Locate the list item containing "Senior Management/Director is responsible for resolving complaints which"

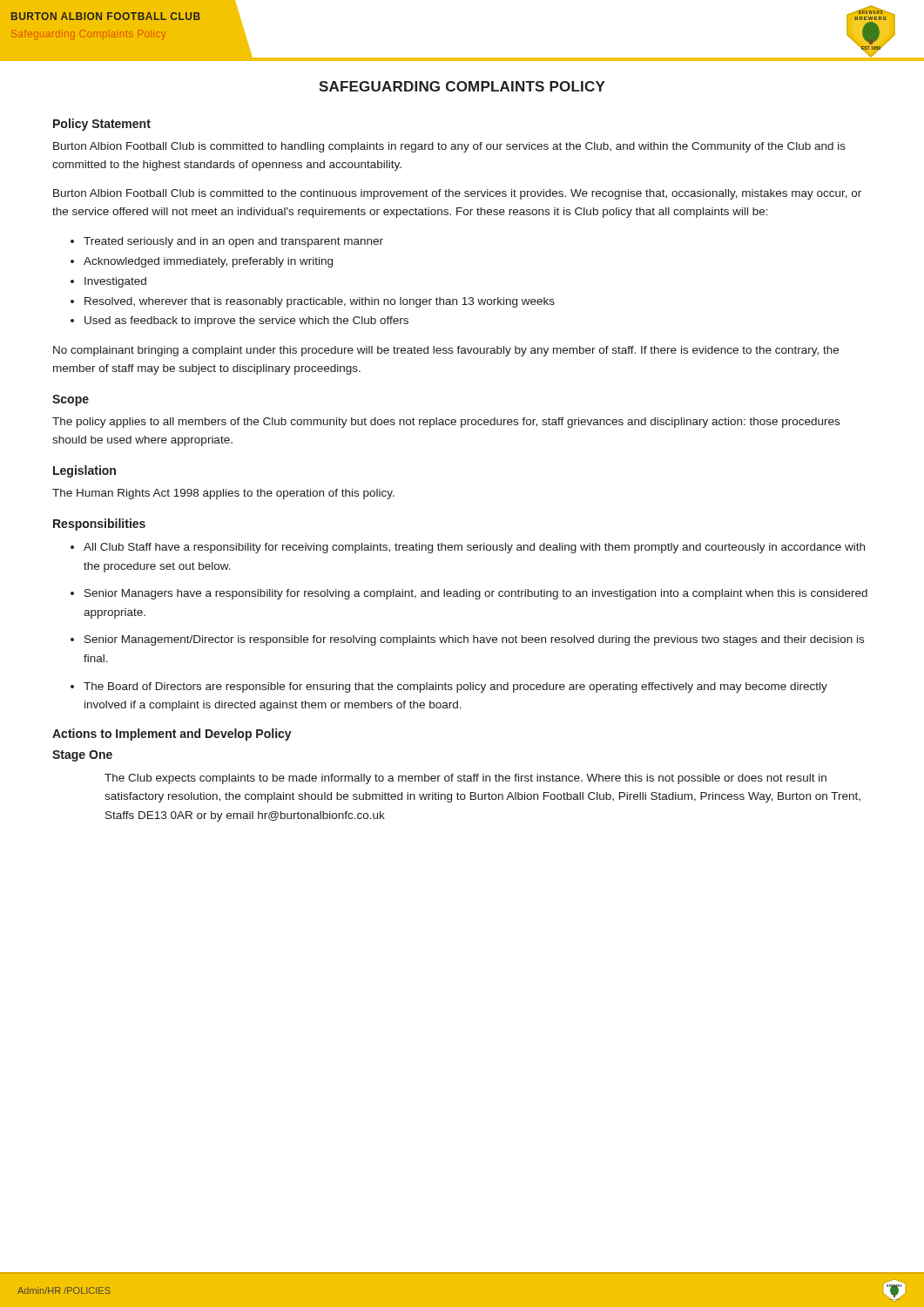(474, 649)
